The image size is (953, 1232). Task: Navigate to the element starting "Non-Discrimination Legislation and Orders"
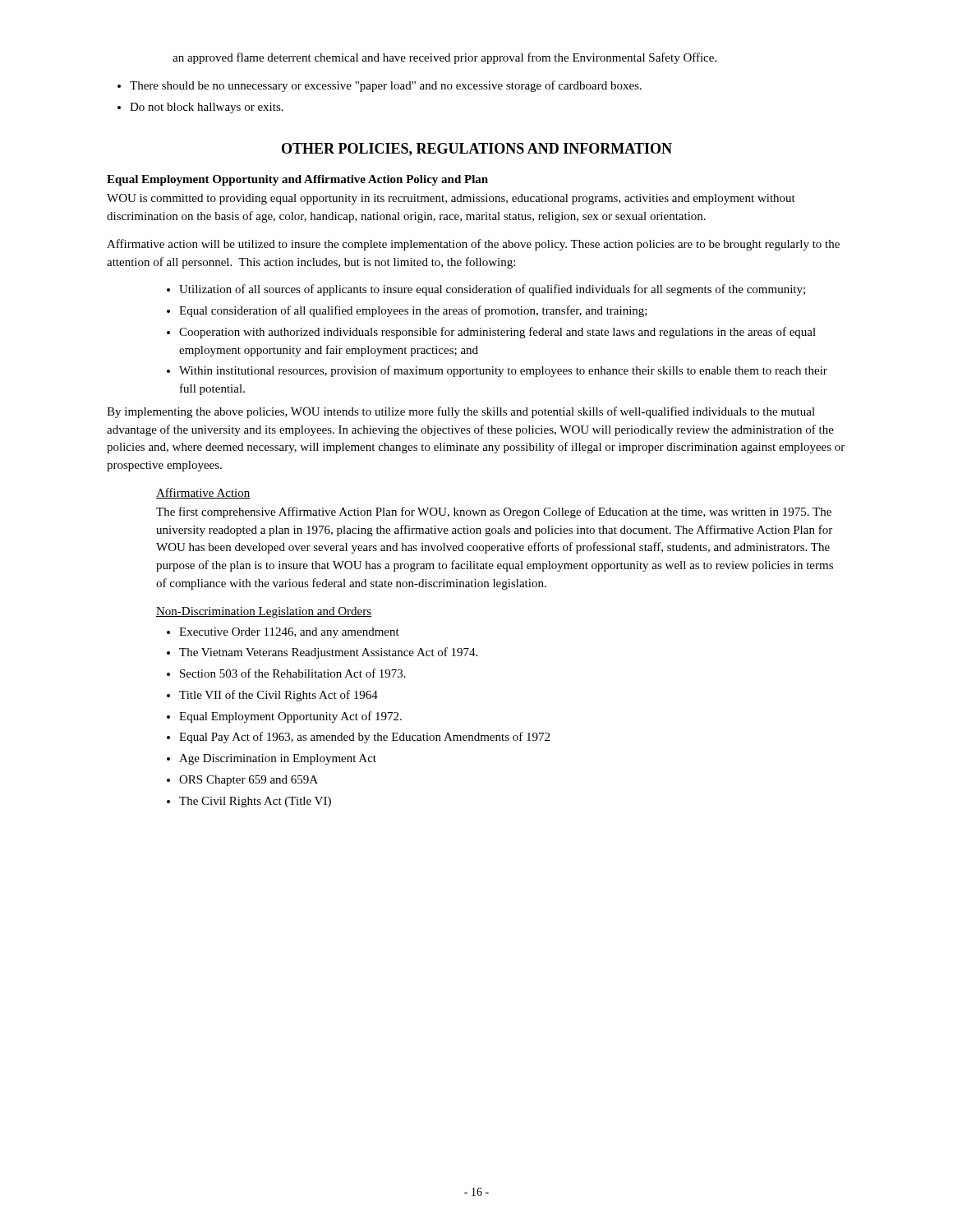264,611
